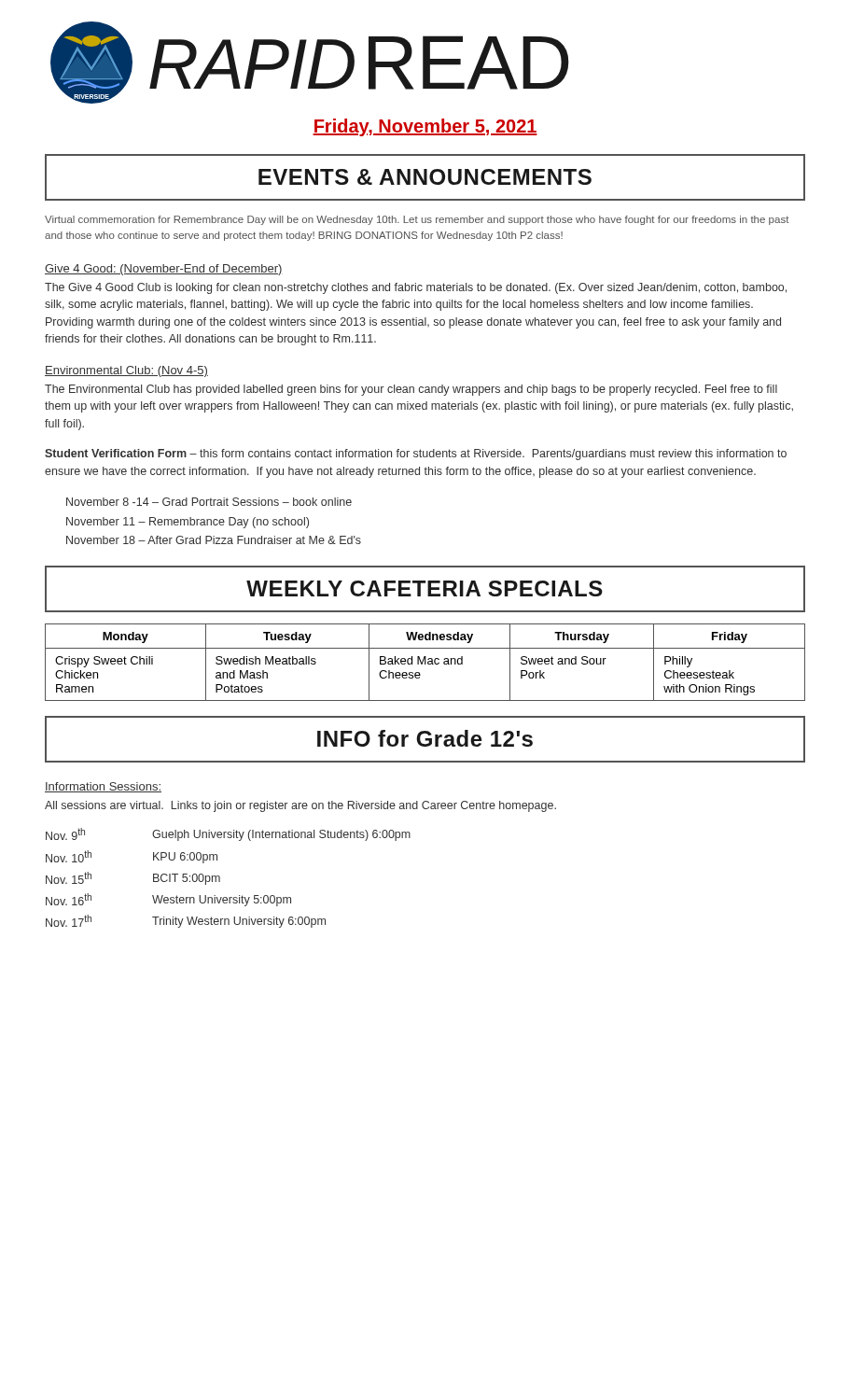
Task: Click on the list item that says "Nov. 17th Trinity Western University 6:00pm"
Action: (x=186, y=922)
